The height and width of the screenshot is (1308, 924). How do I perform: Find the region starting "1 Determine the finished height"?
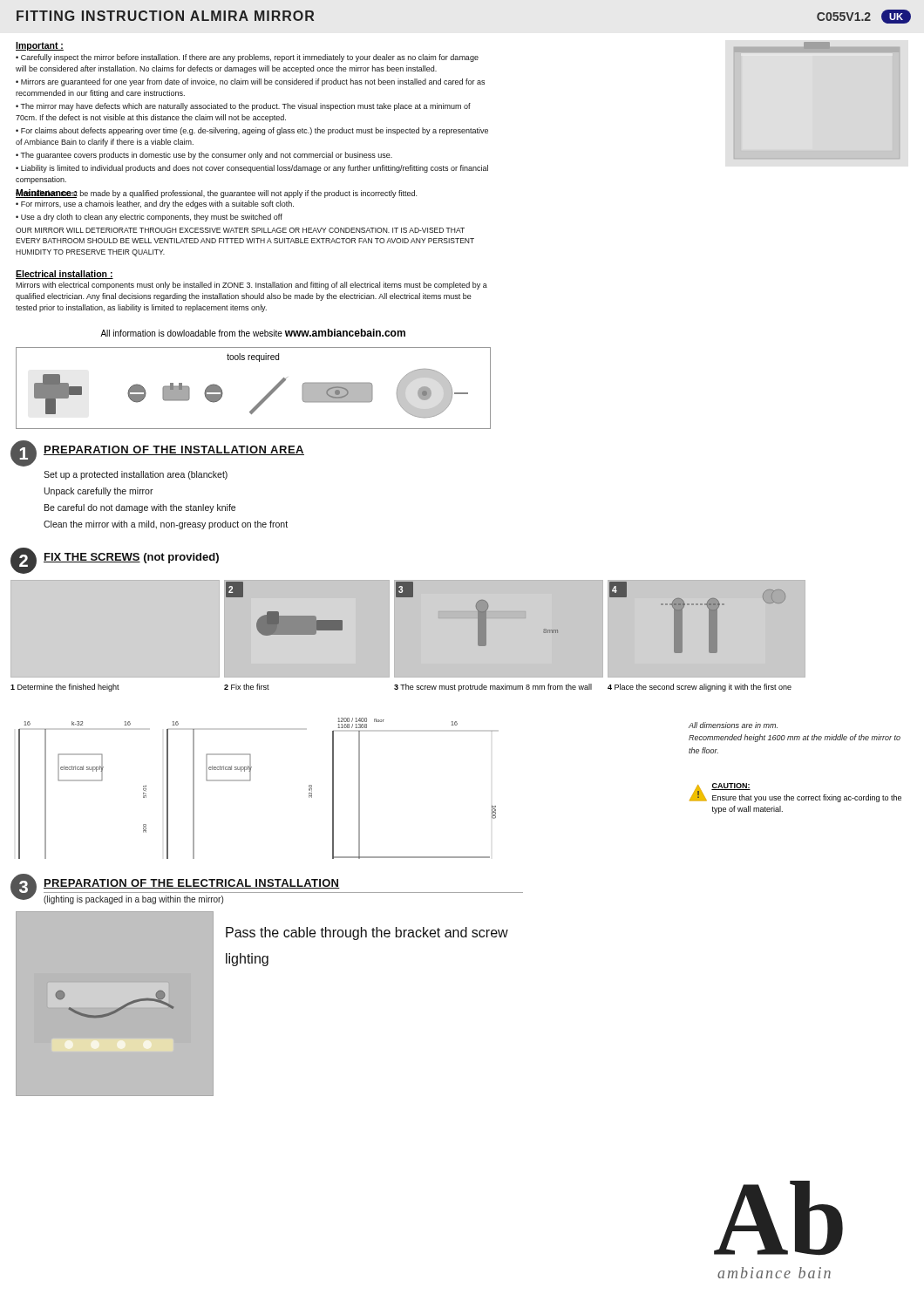tap(65, 687)
